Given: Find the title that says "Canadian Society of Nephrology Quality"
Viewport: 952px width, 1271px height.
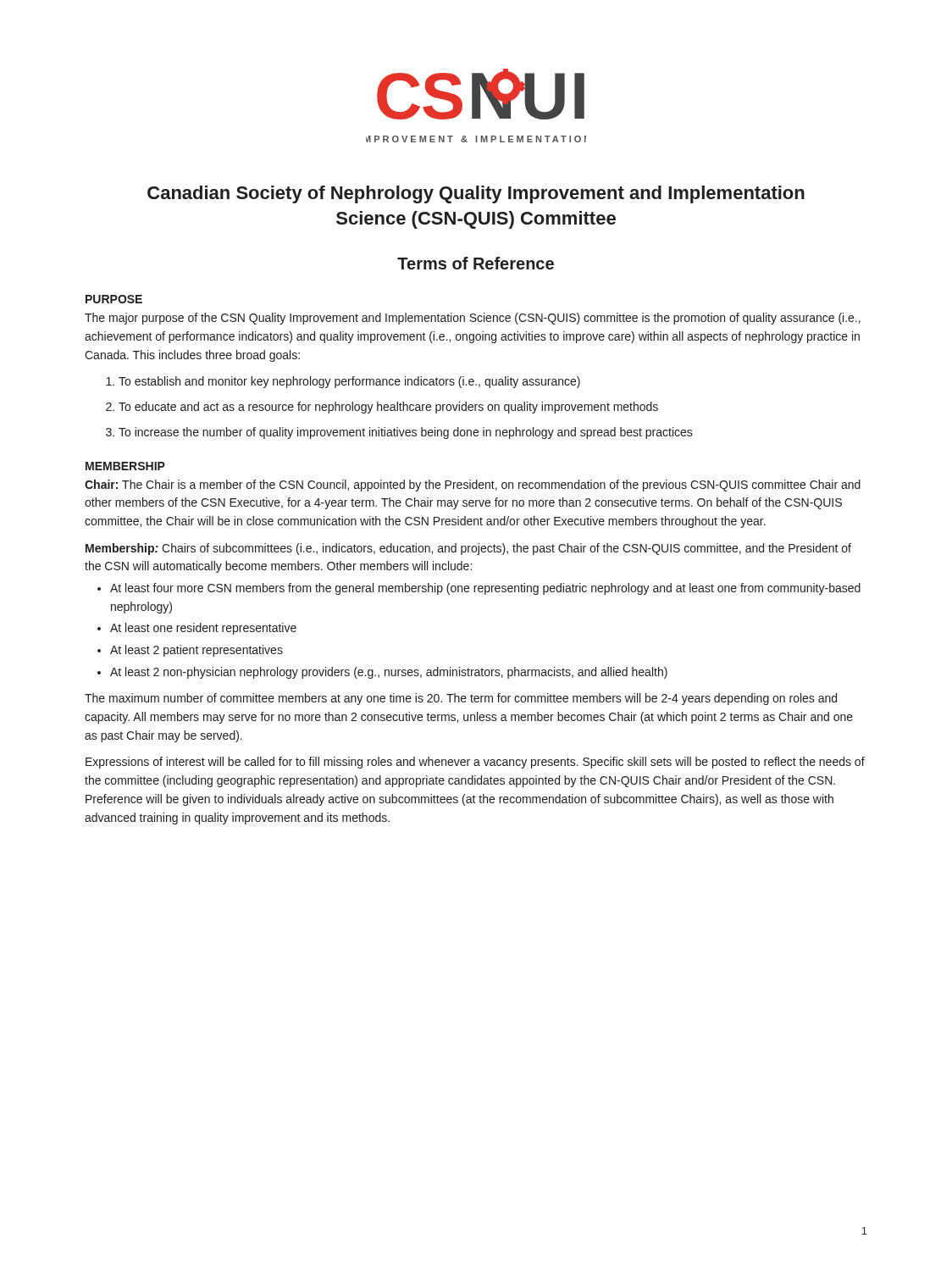Looking at the screenshot, I should coord(476,206).
